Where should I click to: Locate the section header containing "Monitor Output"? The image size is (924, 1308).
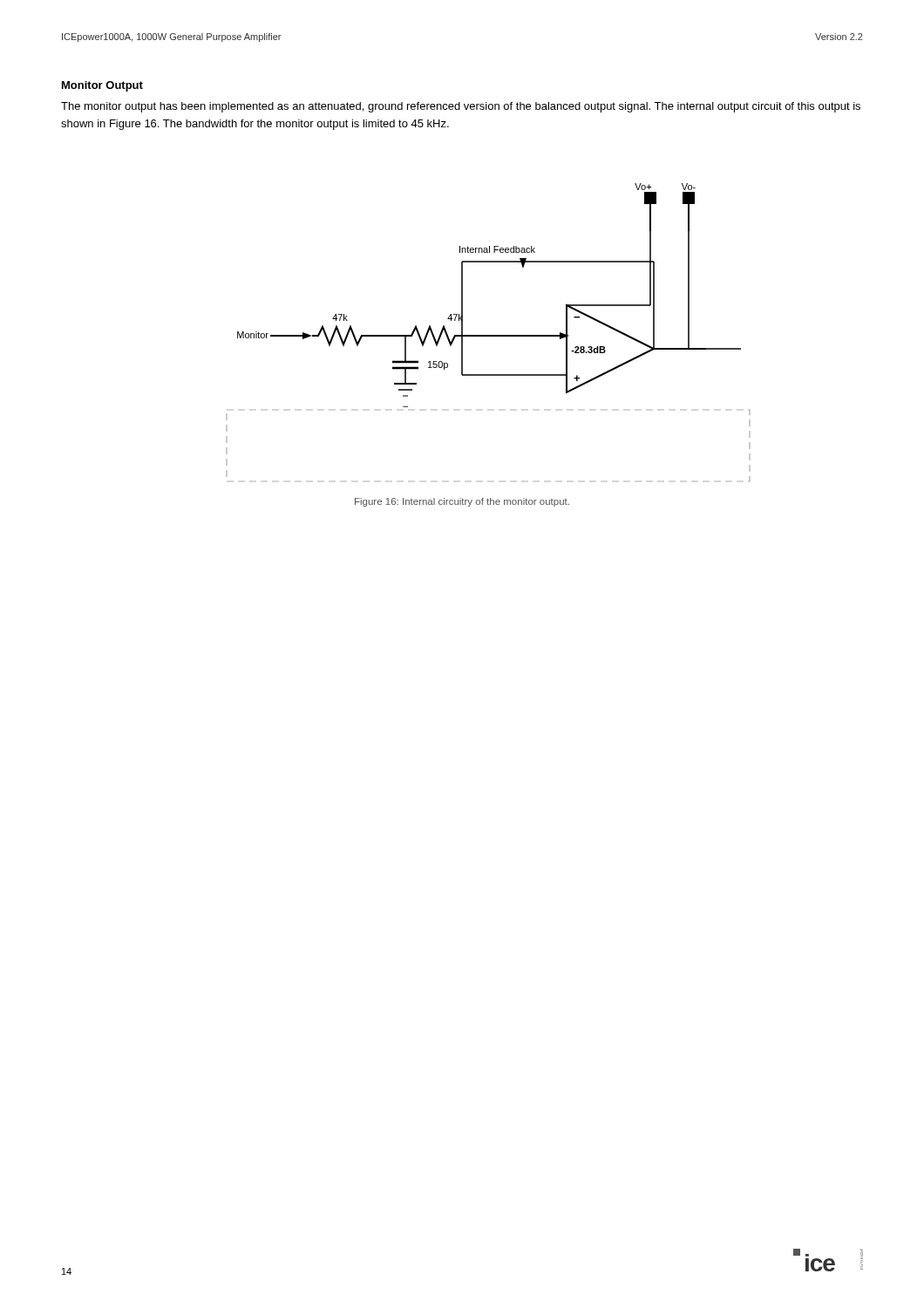tap(102, 85)
